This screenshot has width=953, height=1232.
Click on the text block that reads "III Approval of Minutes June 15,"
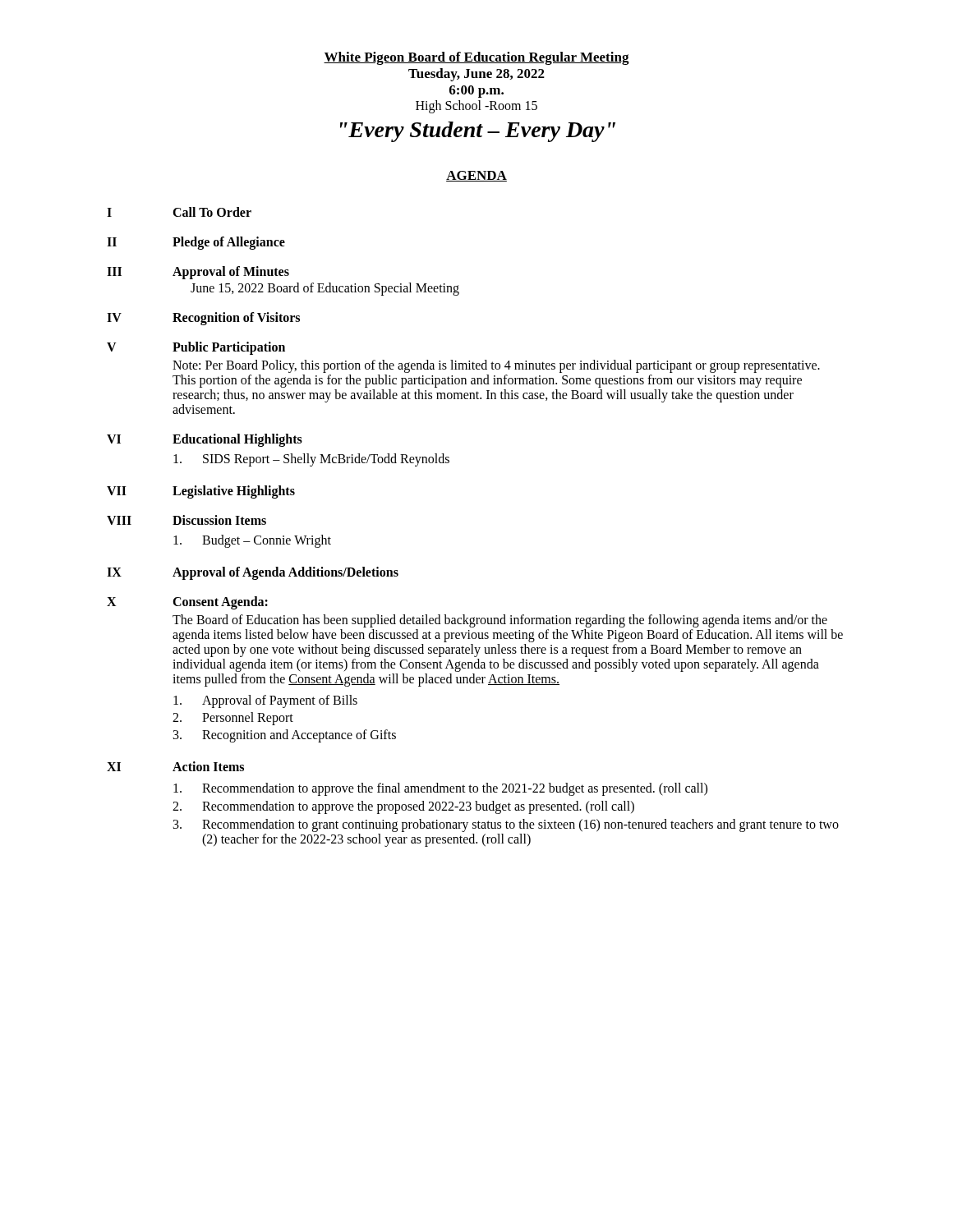tap(198, 273)
